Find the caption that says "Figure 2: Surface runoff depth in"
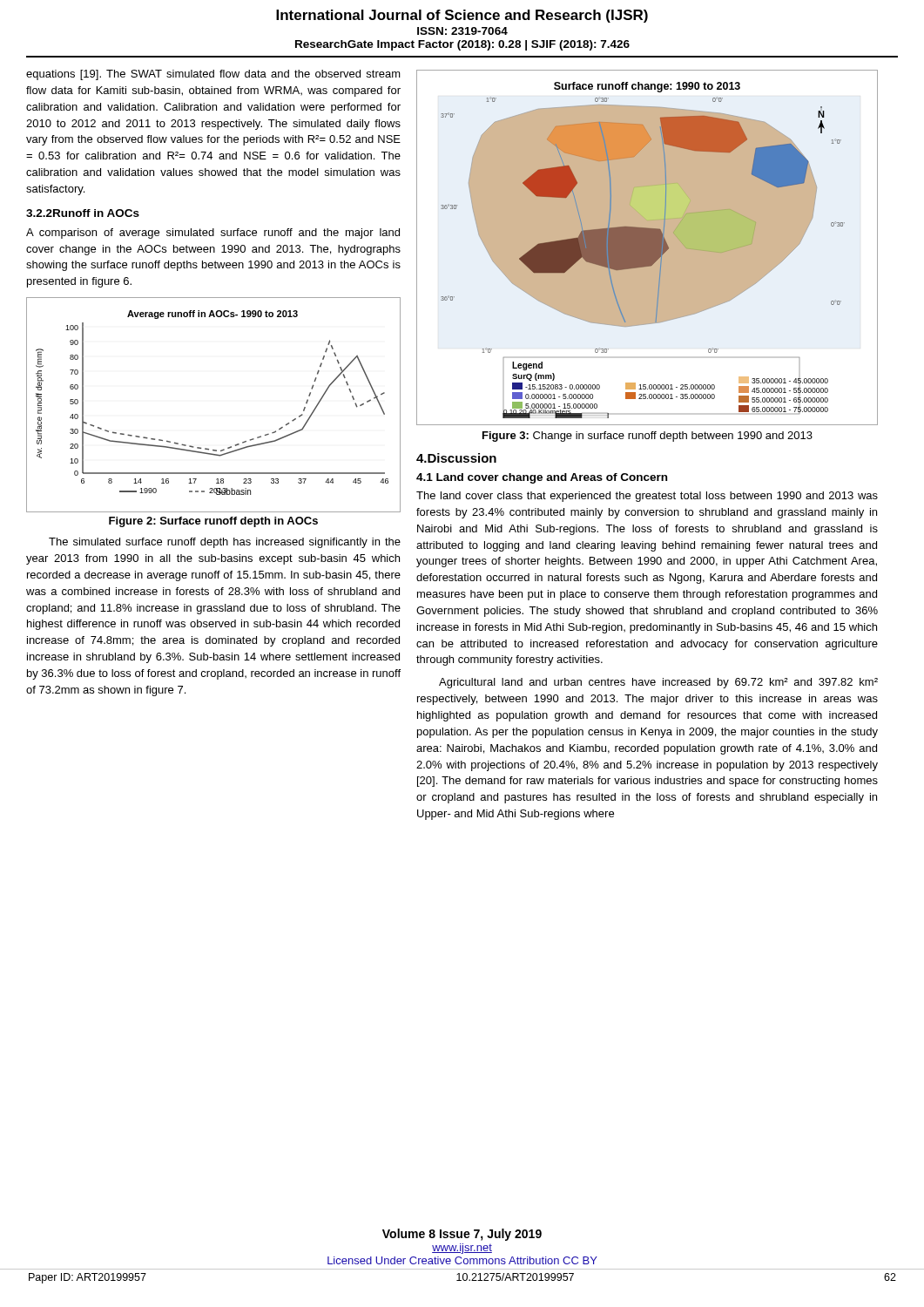 pyautogui.click(x=213, y=521)
